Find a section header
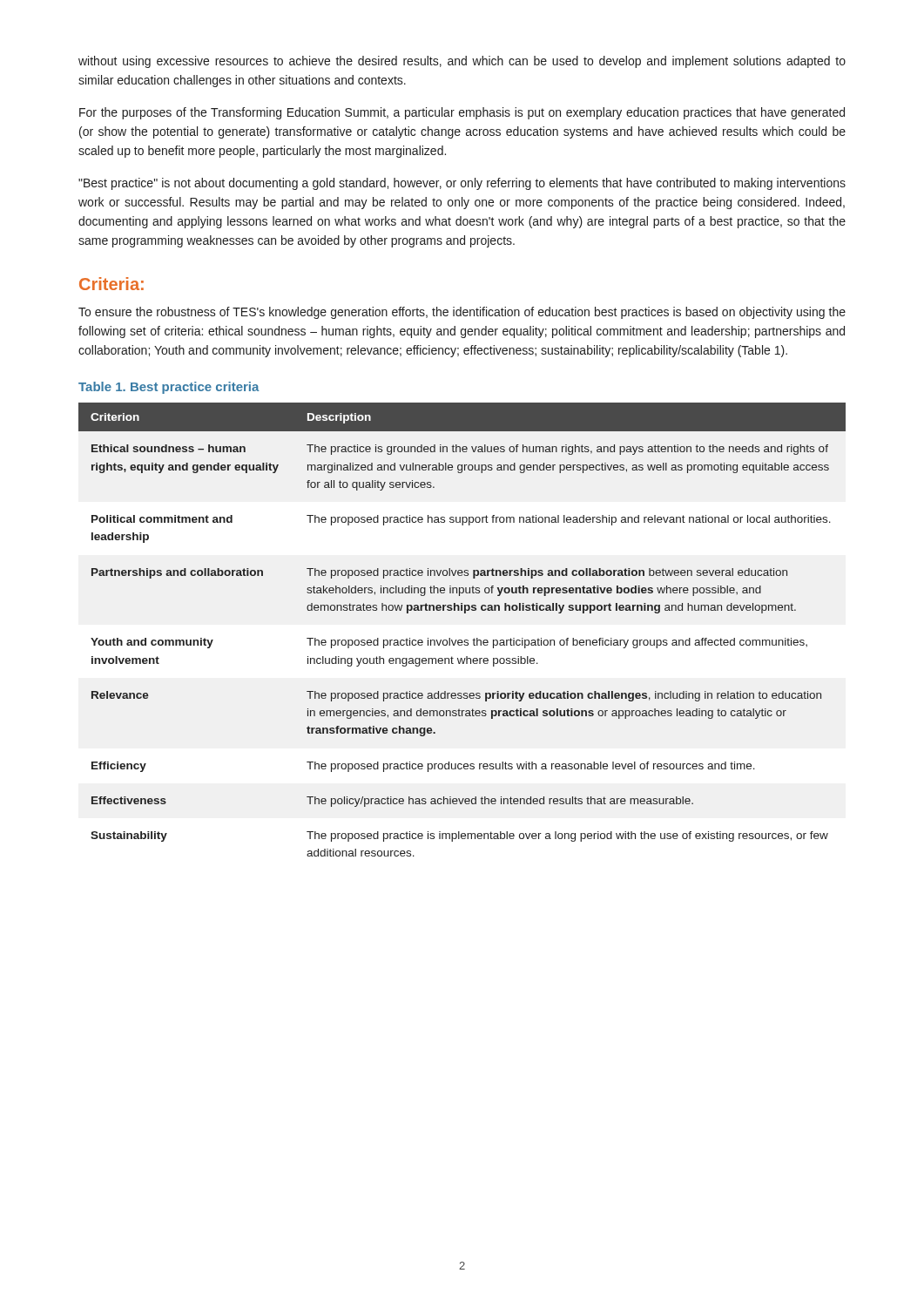Screen dimensions: 1307x924 (x=112, y=284)
